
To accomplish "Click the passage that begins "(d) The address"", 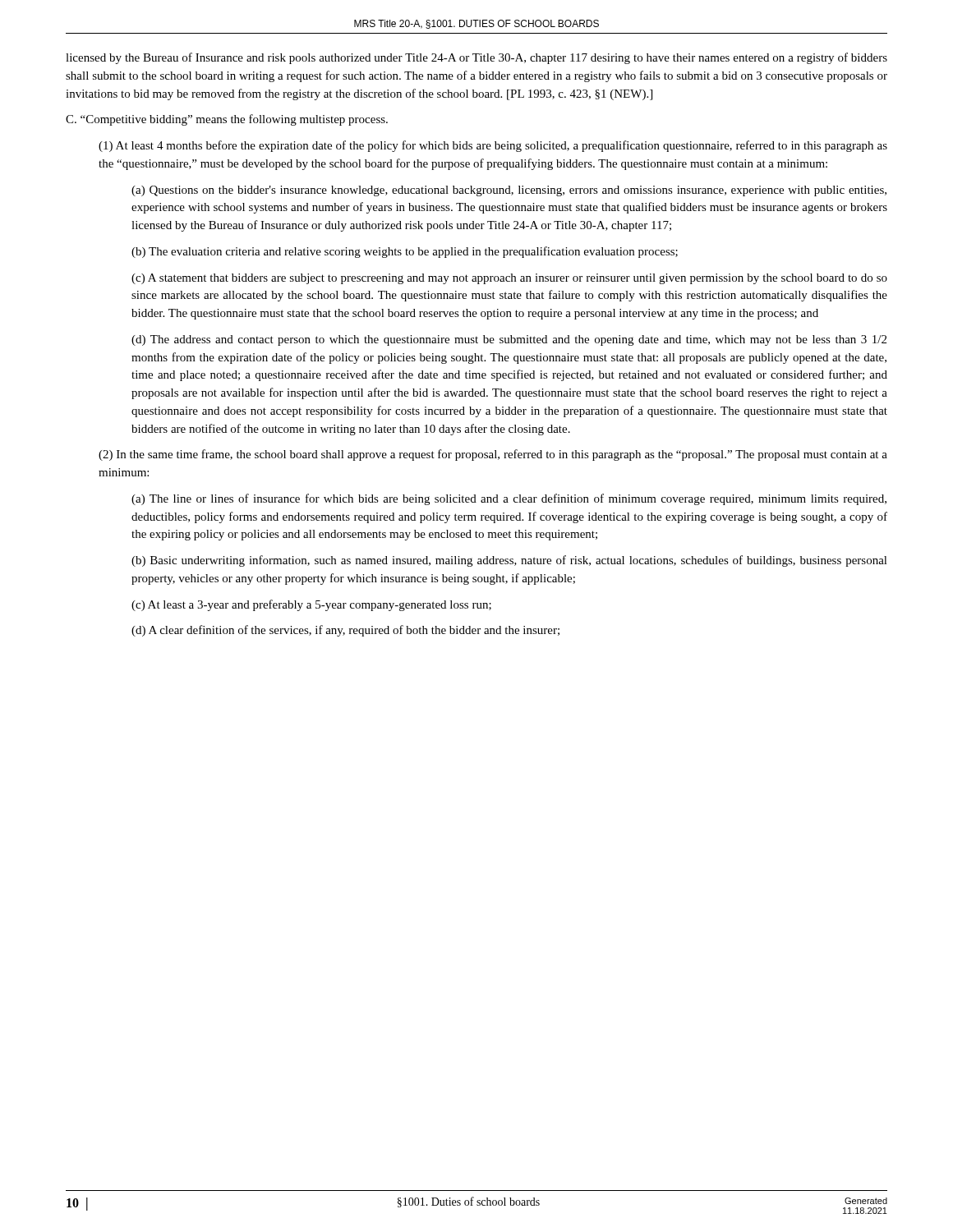I will 509,384.
